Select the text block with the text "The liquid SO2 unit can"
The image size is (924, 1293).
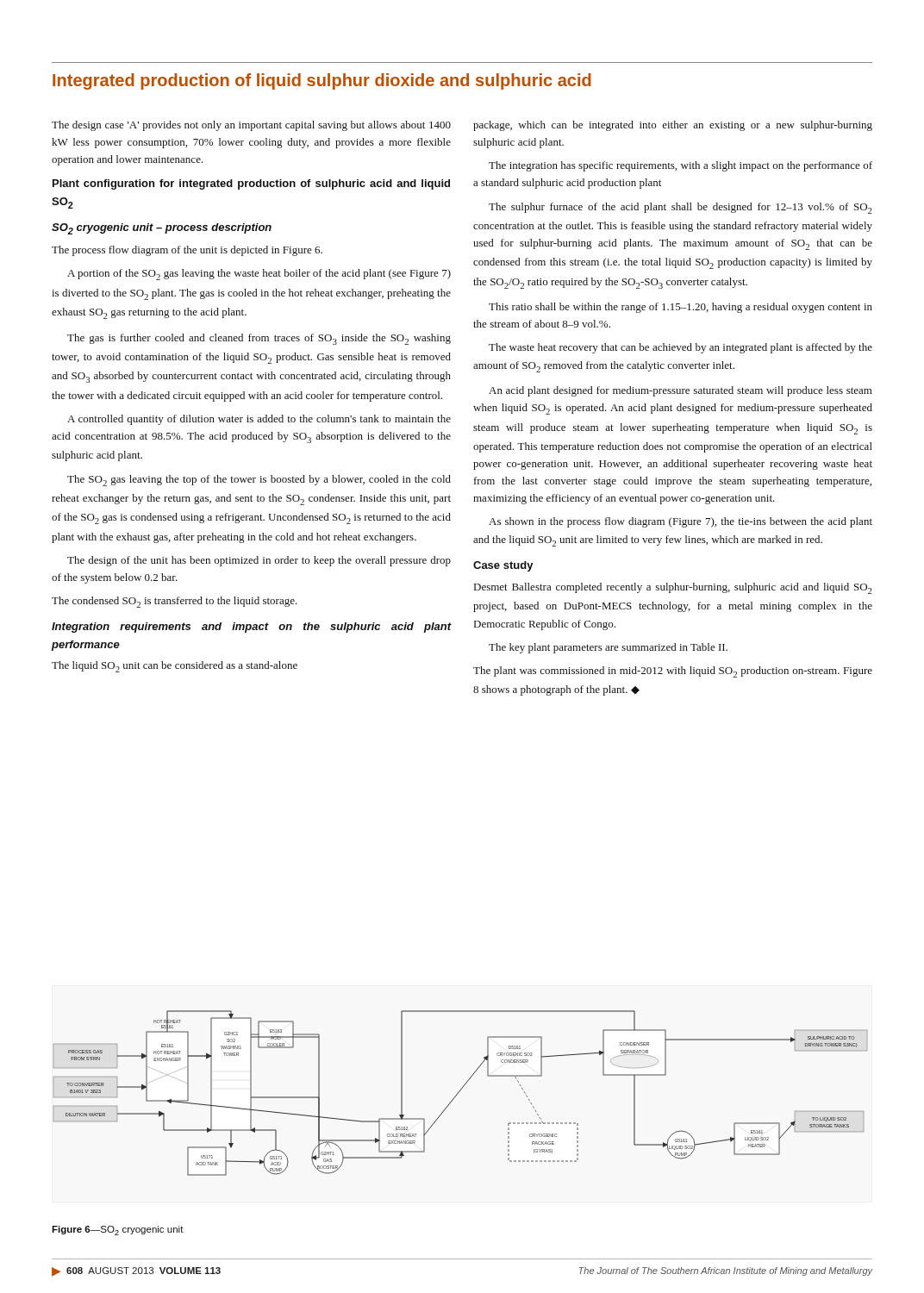175,666
